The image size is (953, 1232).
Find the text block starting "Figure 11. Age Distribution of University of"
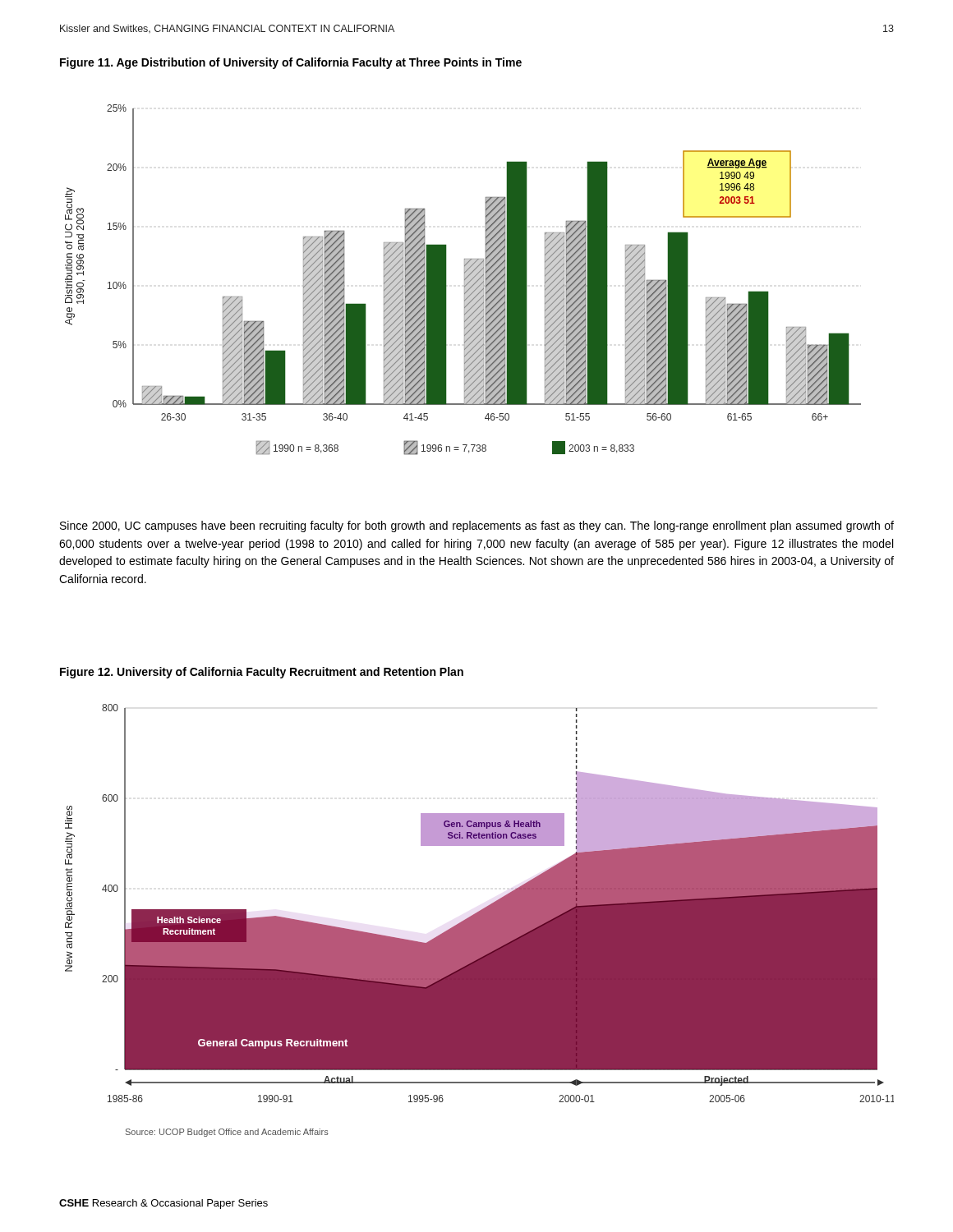coord(291,62)
